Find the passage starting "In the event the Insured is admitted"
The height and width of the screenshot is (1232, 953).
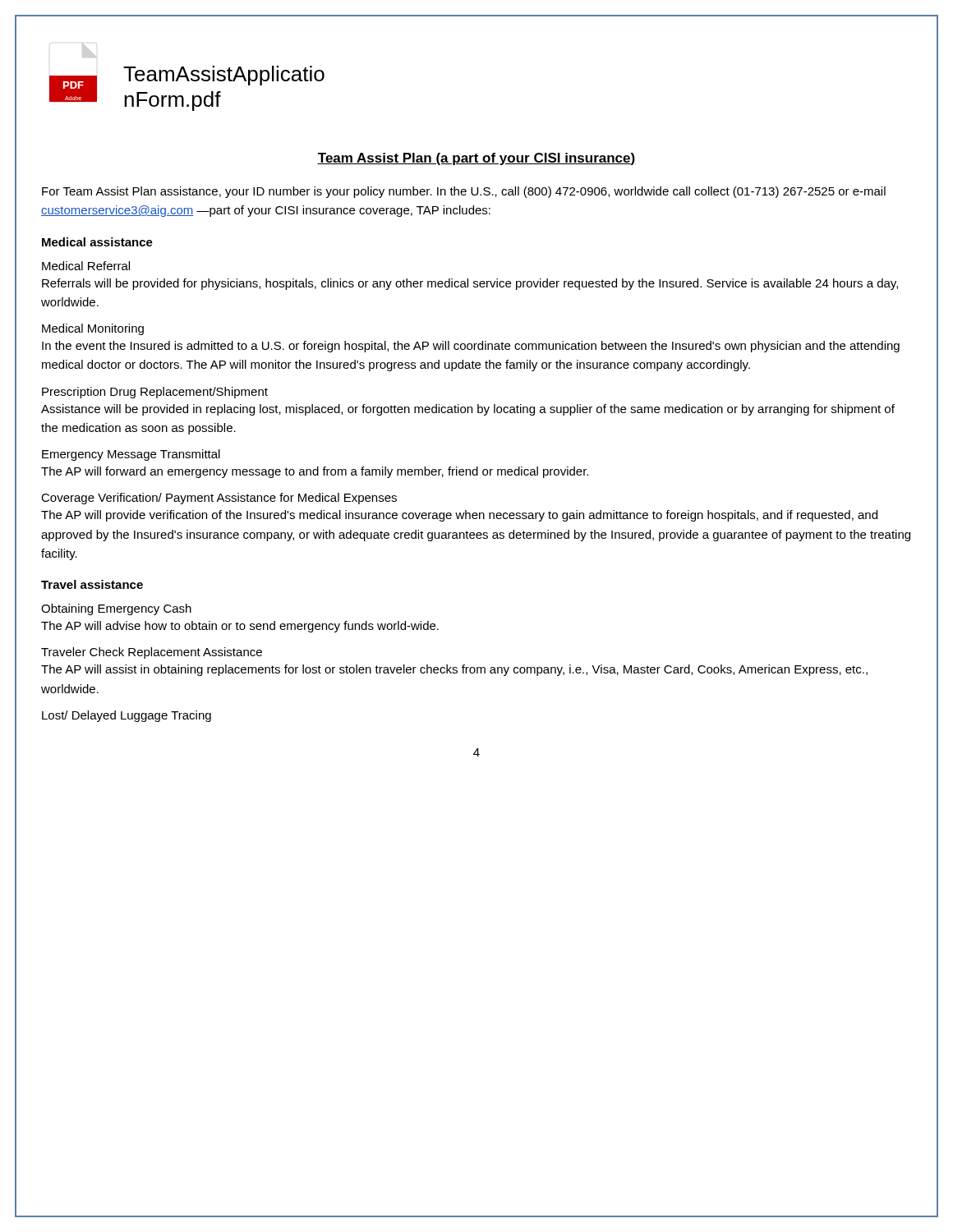(x=471, y=355)
